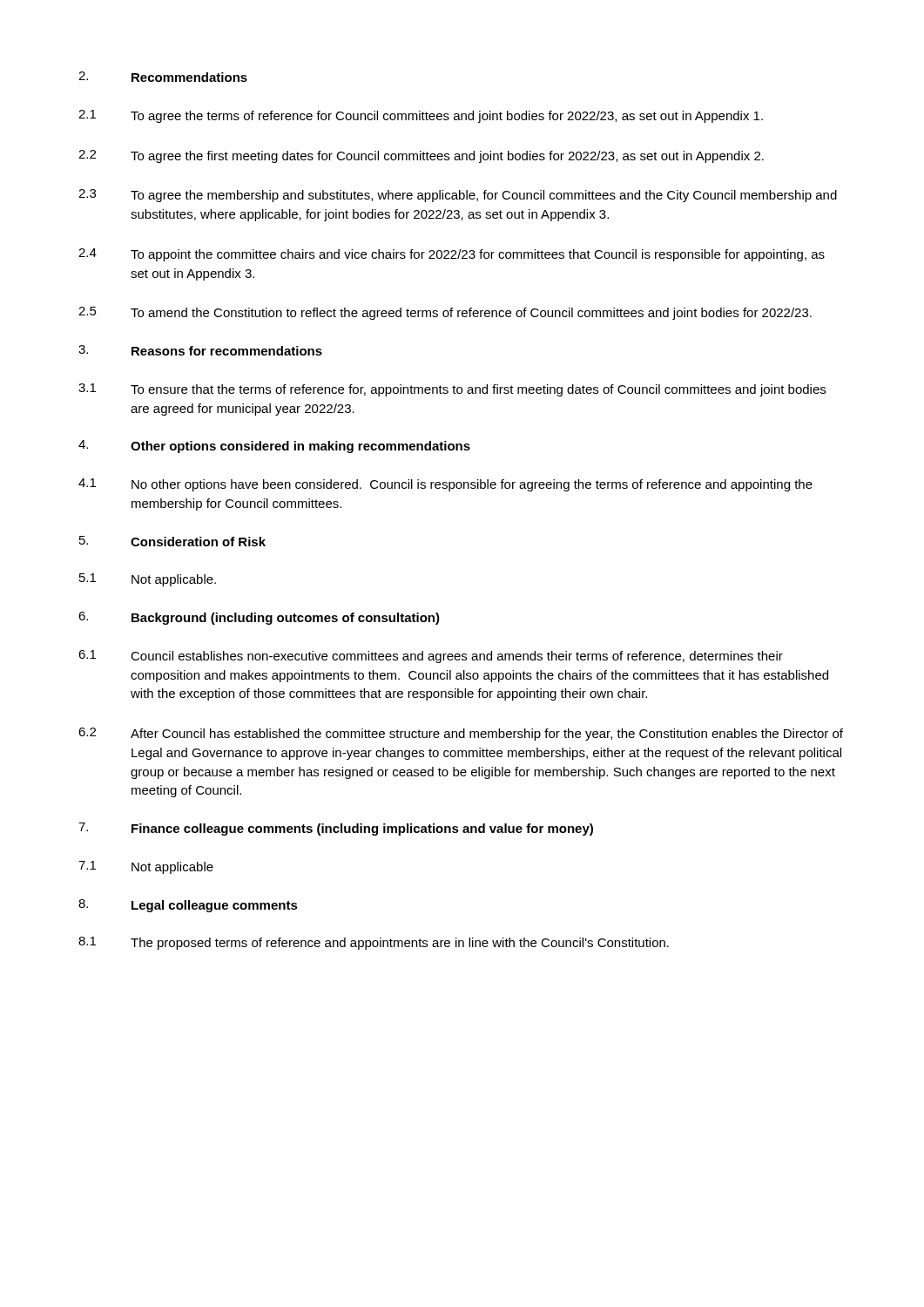
Task: Point to the block beginning "6.2 After Council has"
Action: click(x=462, y=762)
